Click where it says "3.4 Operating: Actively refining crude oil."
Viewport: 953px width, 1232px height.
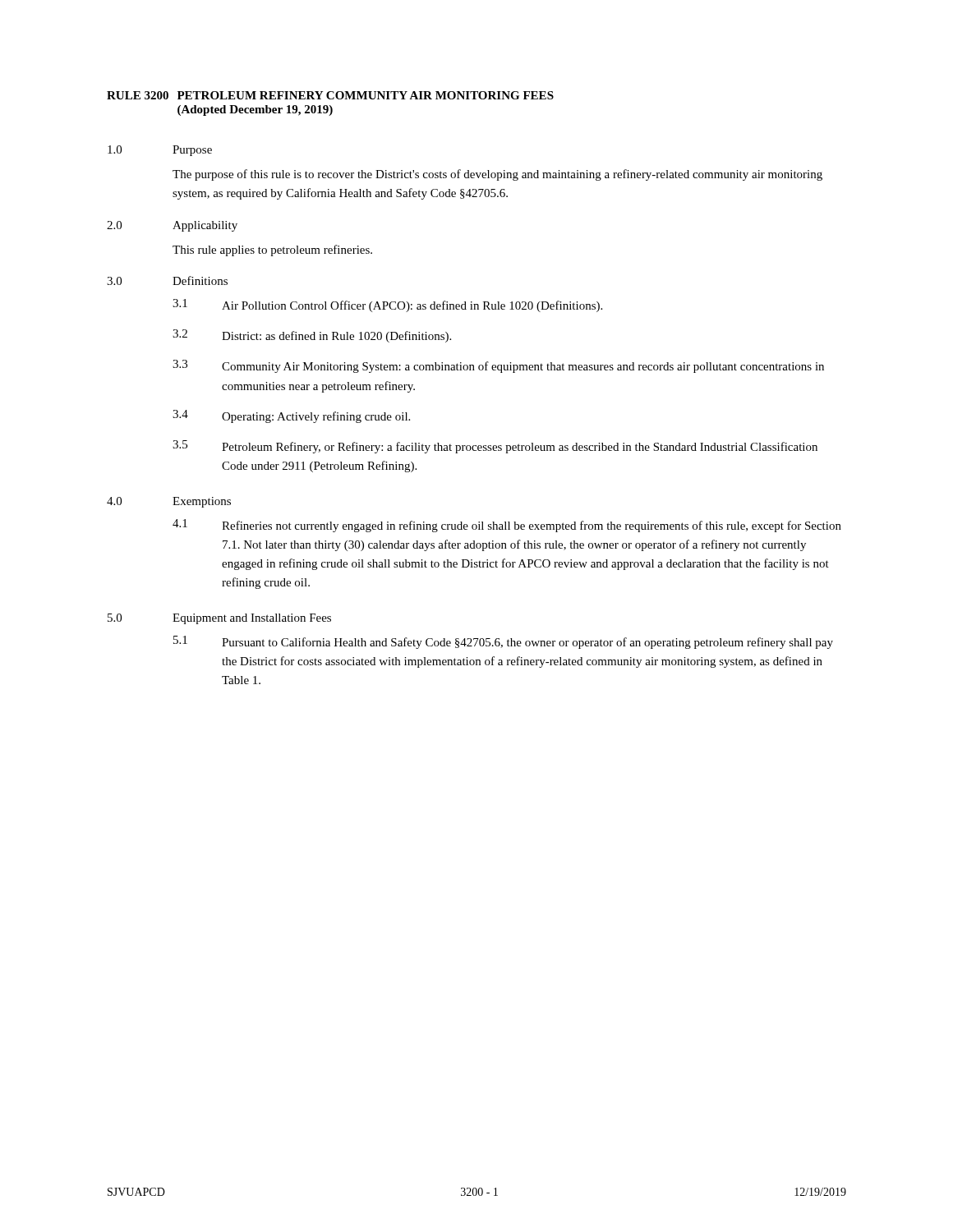point(291,416)
